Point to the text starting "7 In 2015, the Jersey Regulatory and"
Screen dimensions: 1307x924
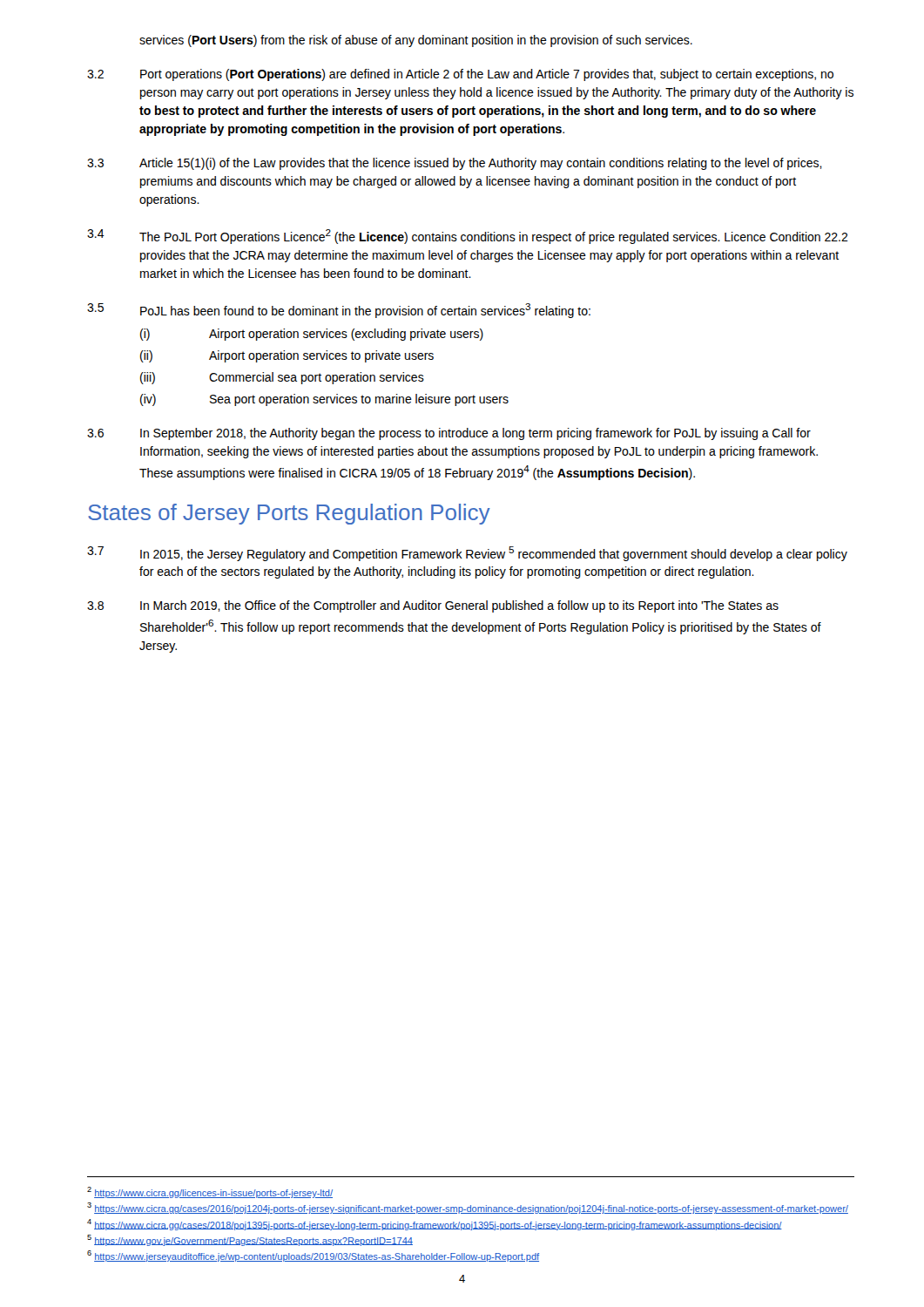(x=471, y=562)
